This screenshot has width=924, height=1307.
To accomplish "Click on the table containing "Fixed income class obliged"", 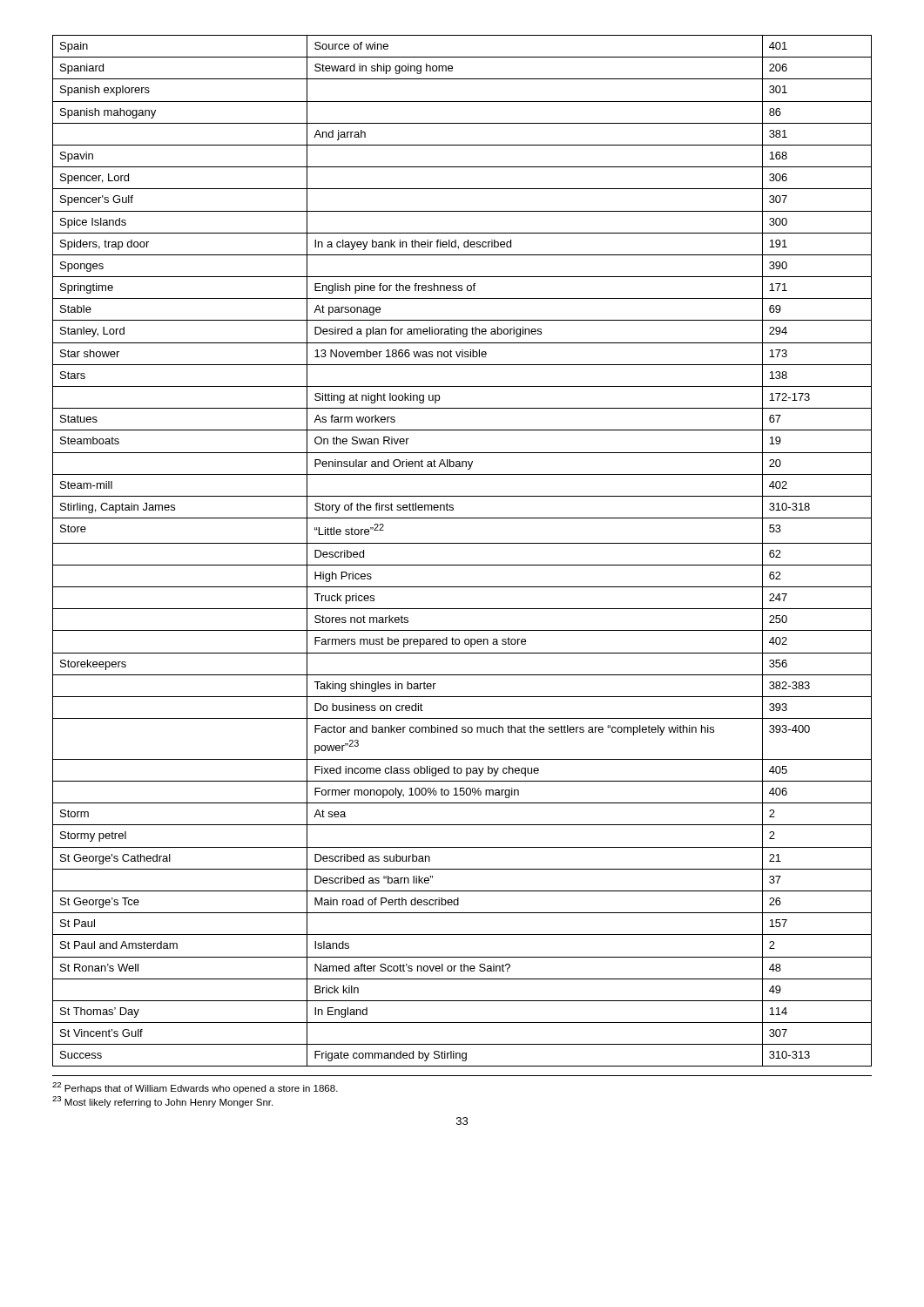I will click(x=462, y=551).
